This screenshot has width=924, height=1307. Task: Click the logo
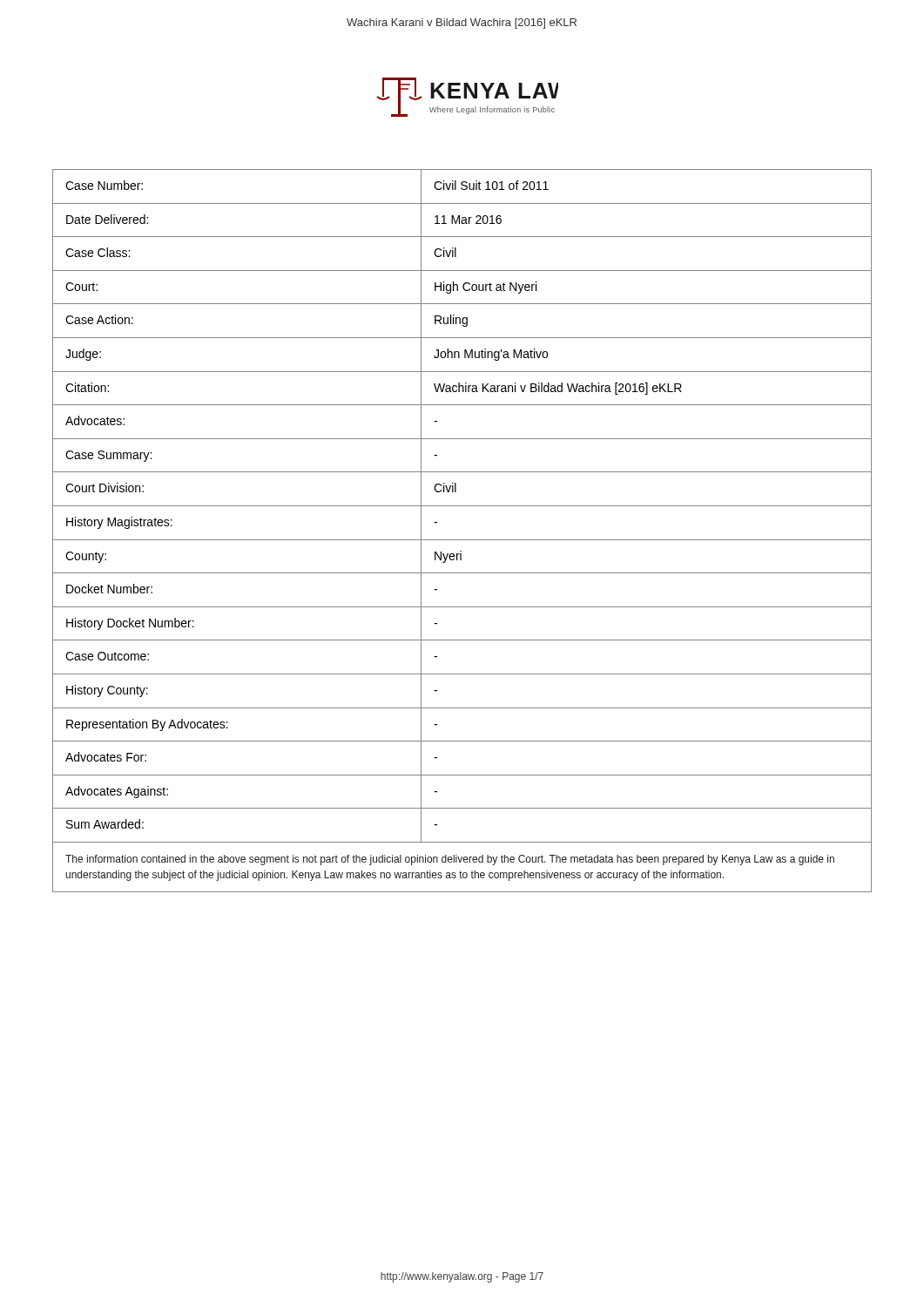coord(462,98)
